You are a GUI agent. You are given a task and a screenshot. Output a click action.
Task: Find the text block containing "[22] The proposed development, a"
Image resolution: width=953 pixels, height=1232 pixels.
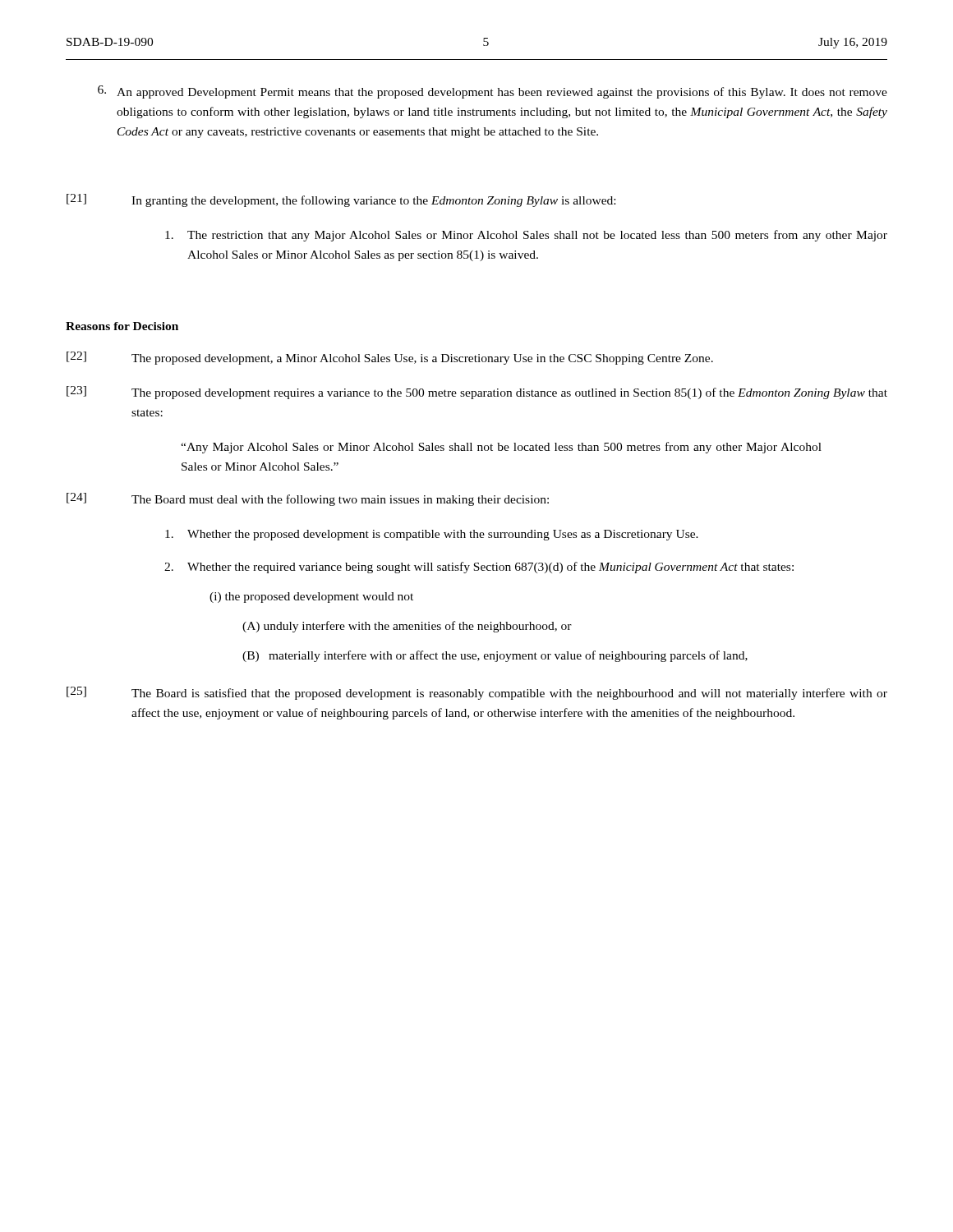(x=476, y=358)
